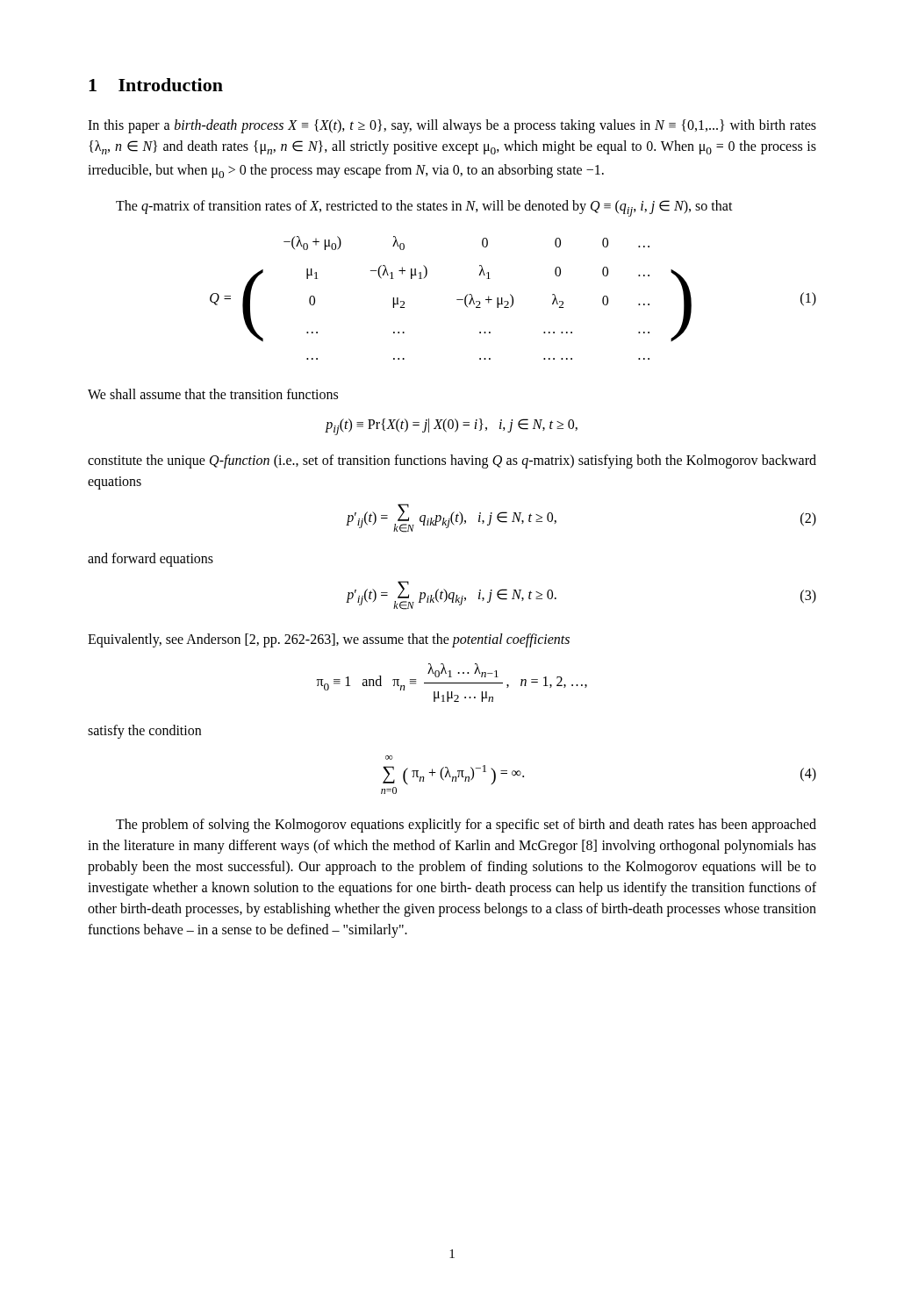Click on the text block containing "In this paper a birth-death process X"
Screen dimensions: 1316x904
tap(452, 149)
